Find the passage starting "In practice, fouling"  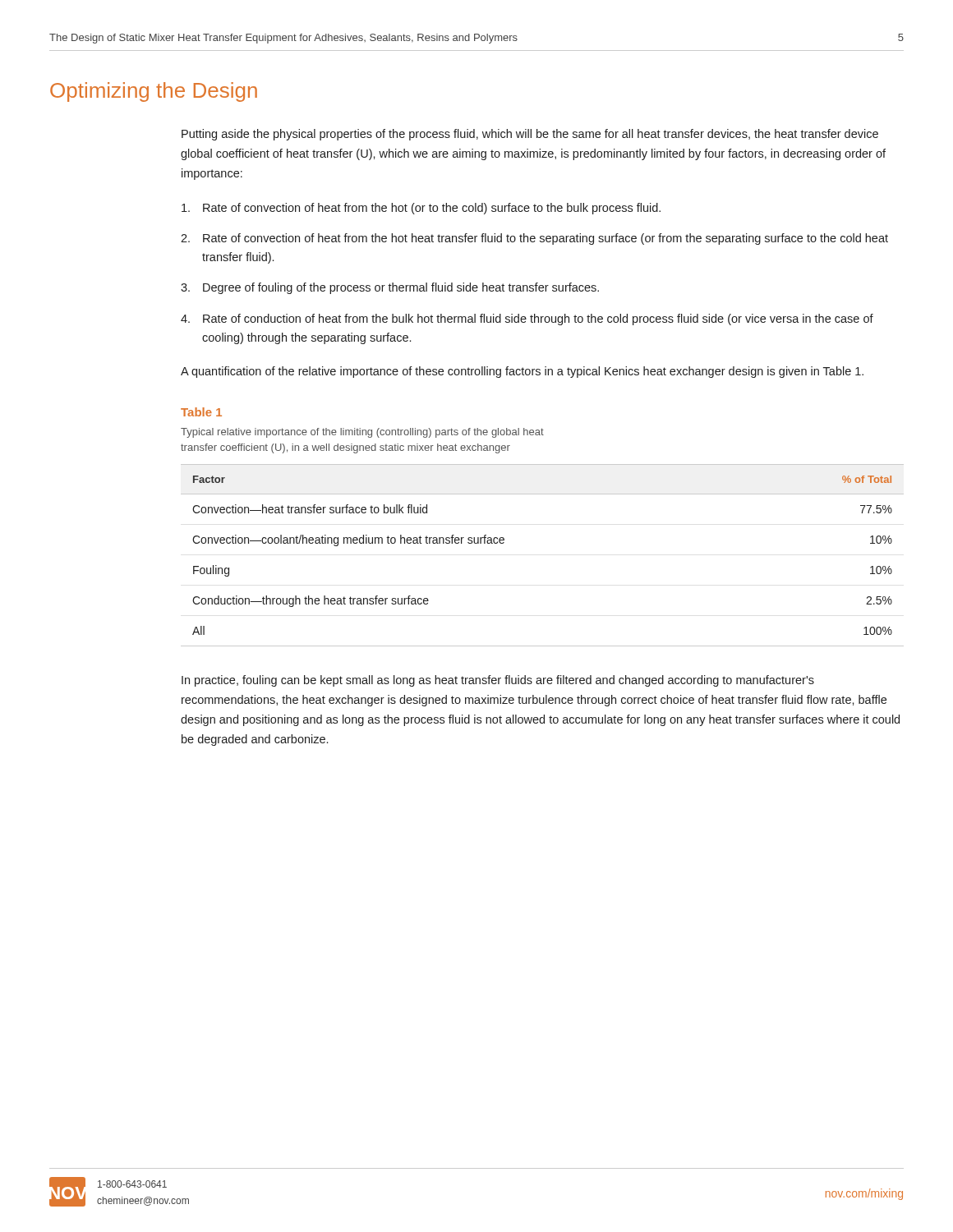[x=541, y=709]
